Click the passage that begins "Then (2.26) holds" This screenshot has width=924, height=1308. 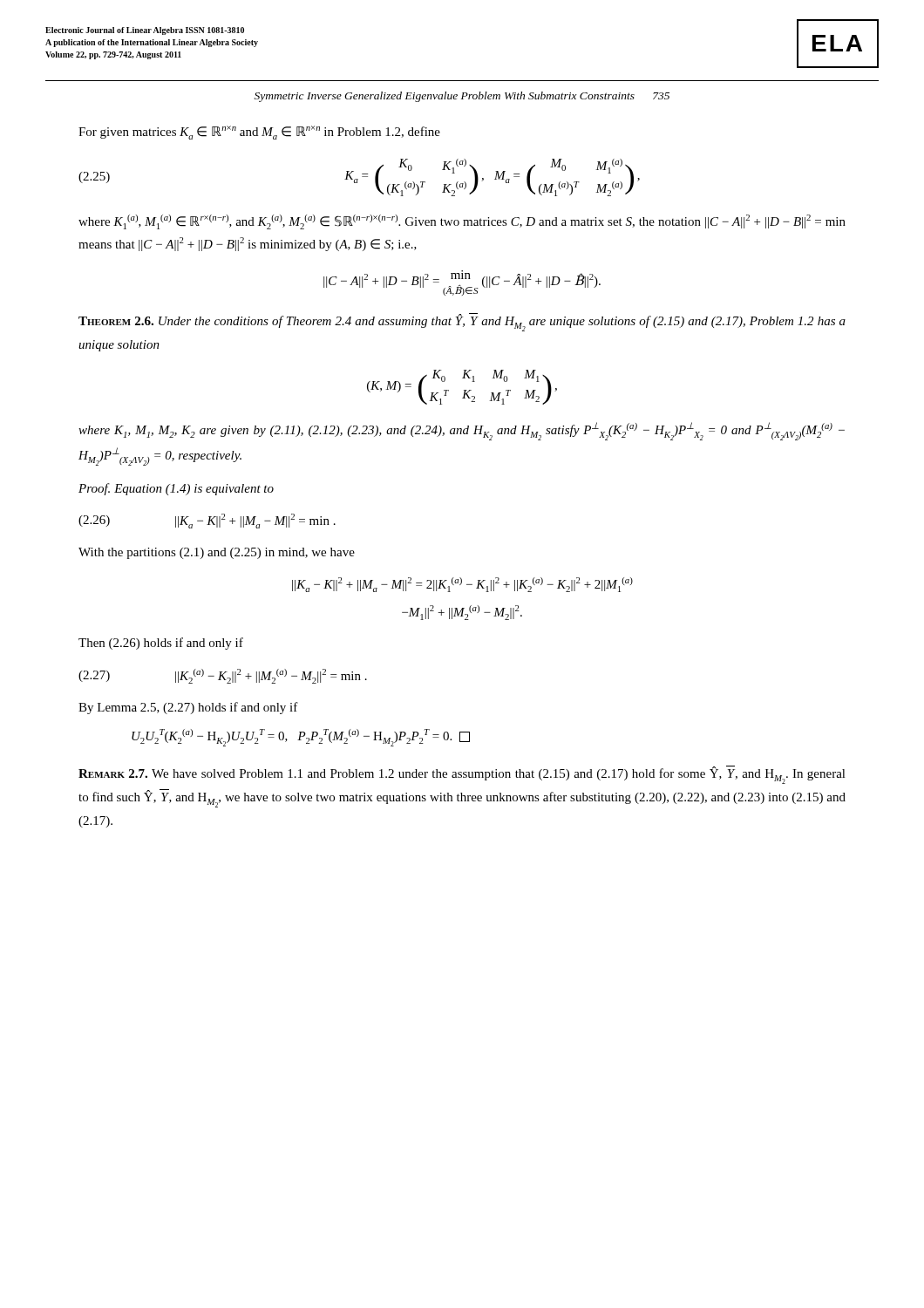pyautogui.click(x=161, y=644)
